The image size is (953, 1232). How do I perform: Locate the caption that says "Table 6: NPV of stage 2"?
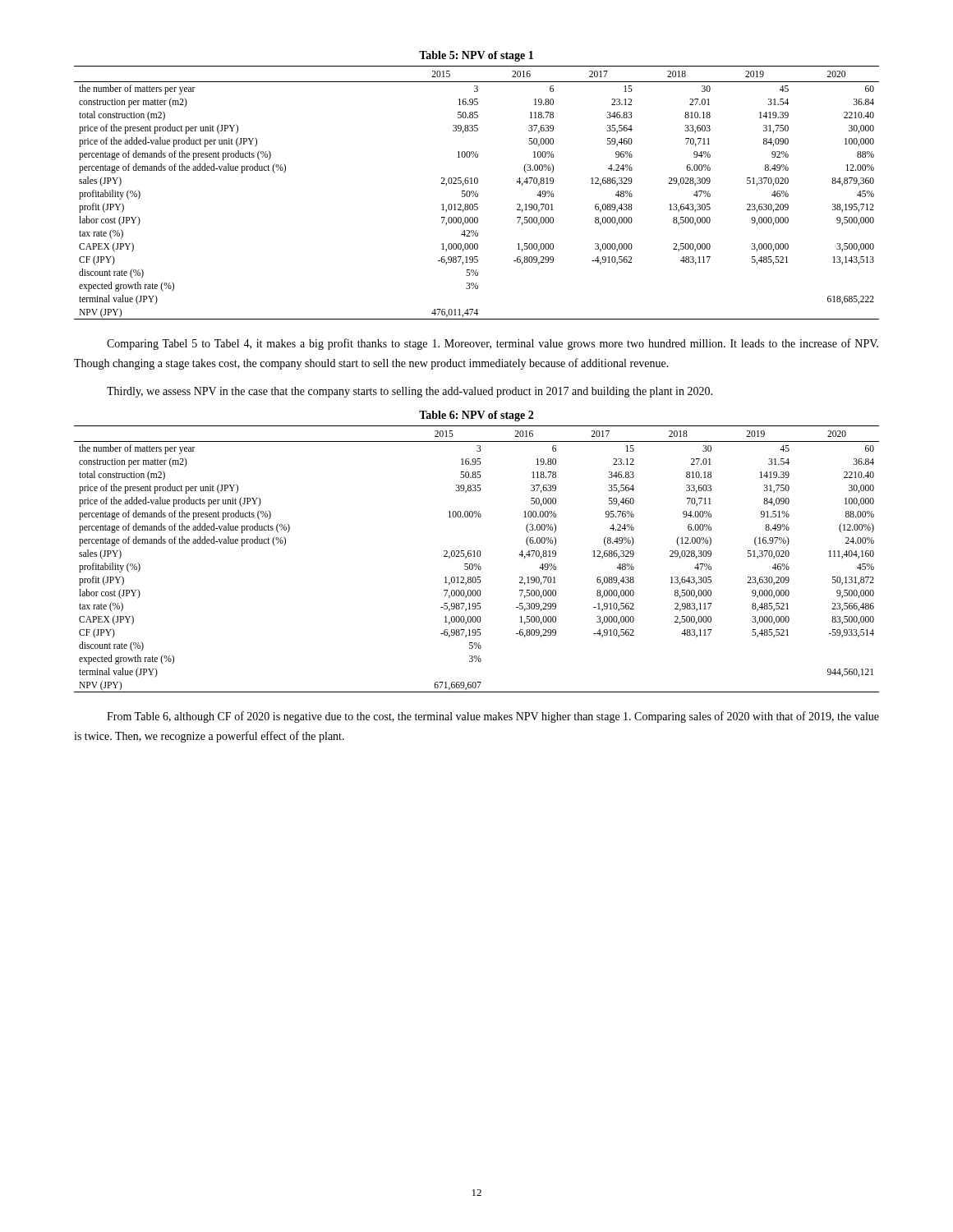(x=476, y=416)
